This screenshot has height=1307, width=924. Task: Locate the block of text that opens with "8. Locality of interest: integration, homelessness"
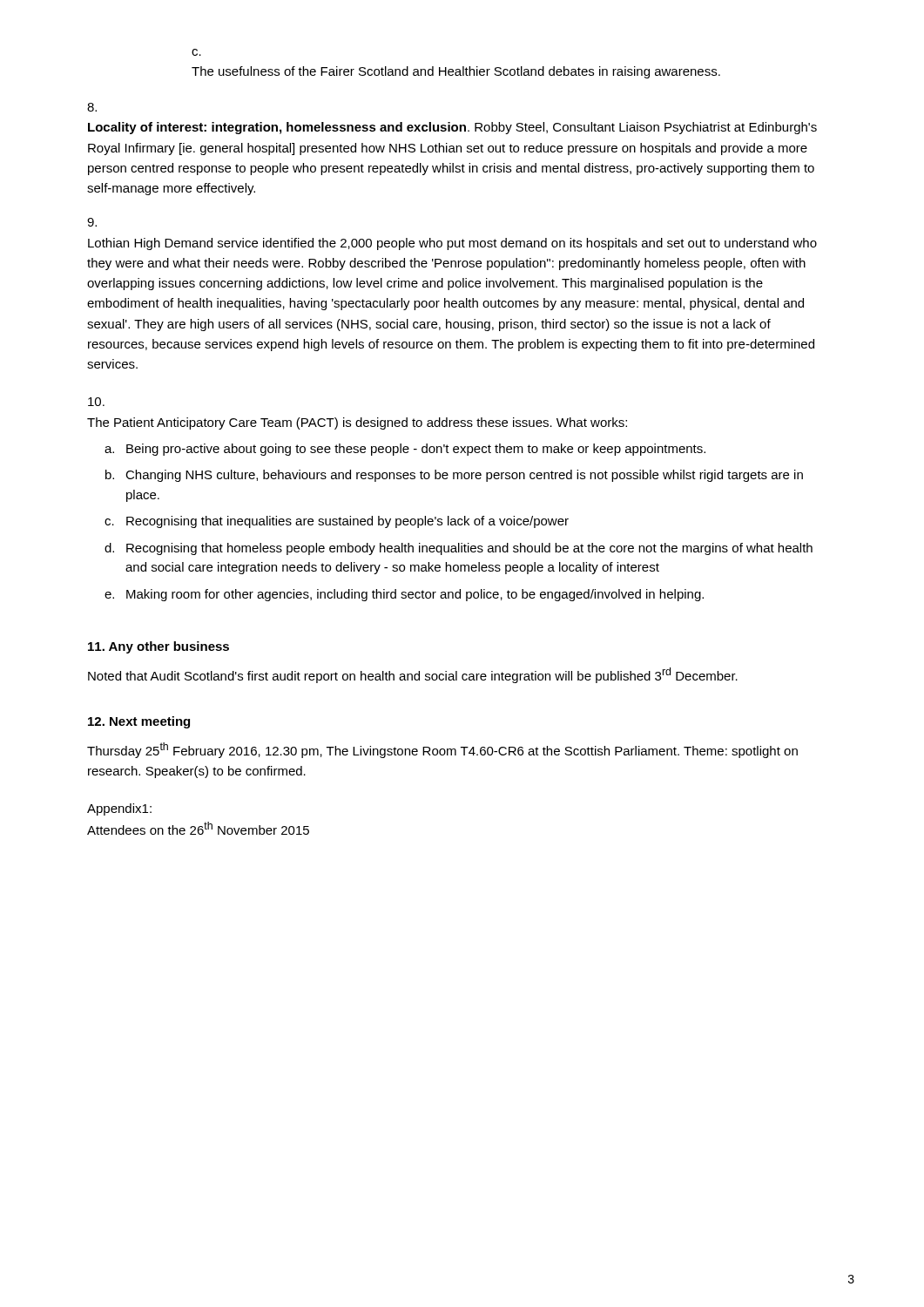457,147
